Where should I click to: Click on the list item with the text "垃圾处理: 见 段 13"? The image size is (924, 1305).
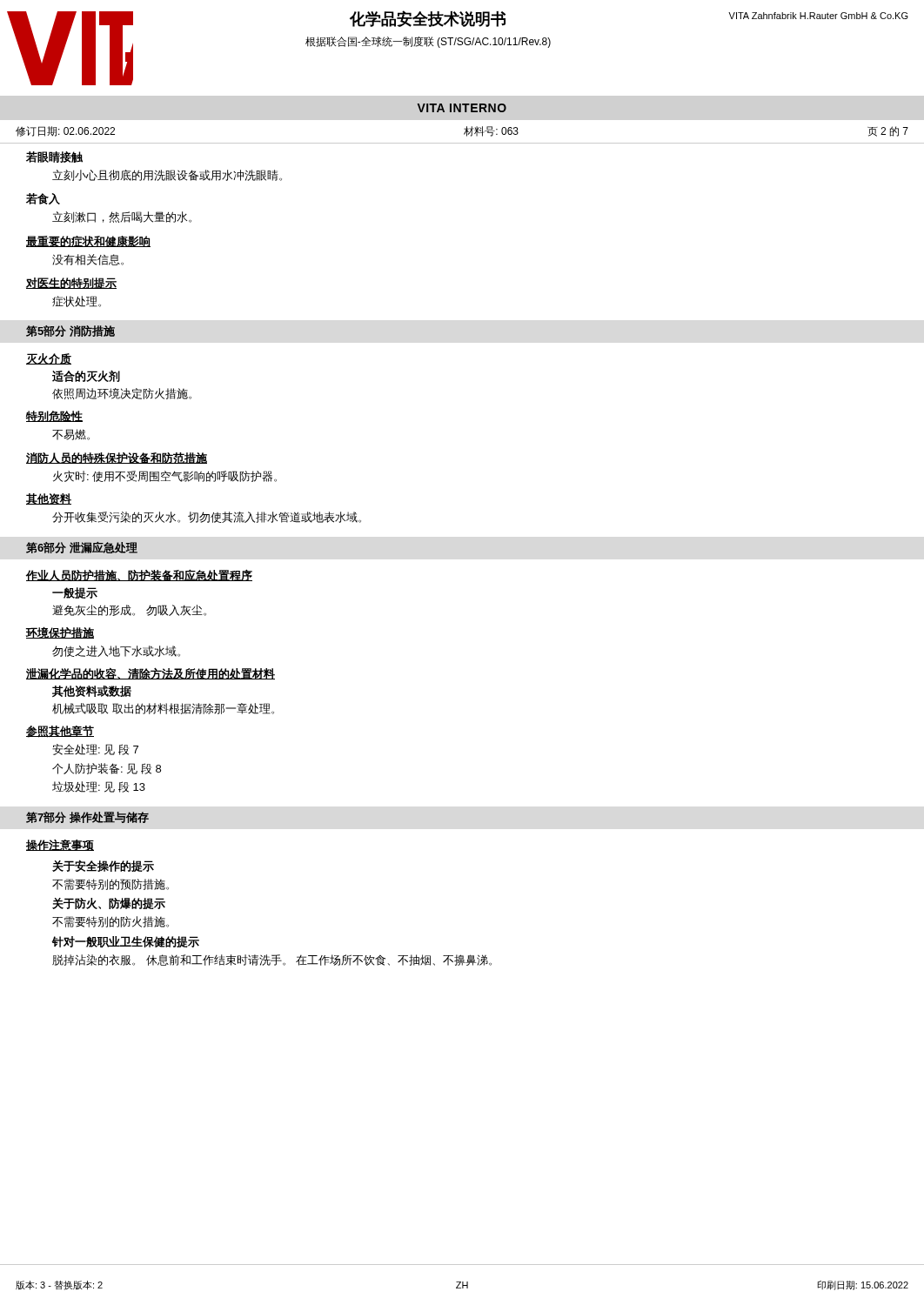pyautogui.click(x=99, y=787)
